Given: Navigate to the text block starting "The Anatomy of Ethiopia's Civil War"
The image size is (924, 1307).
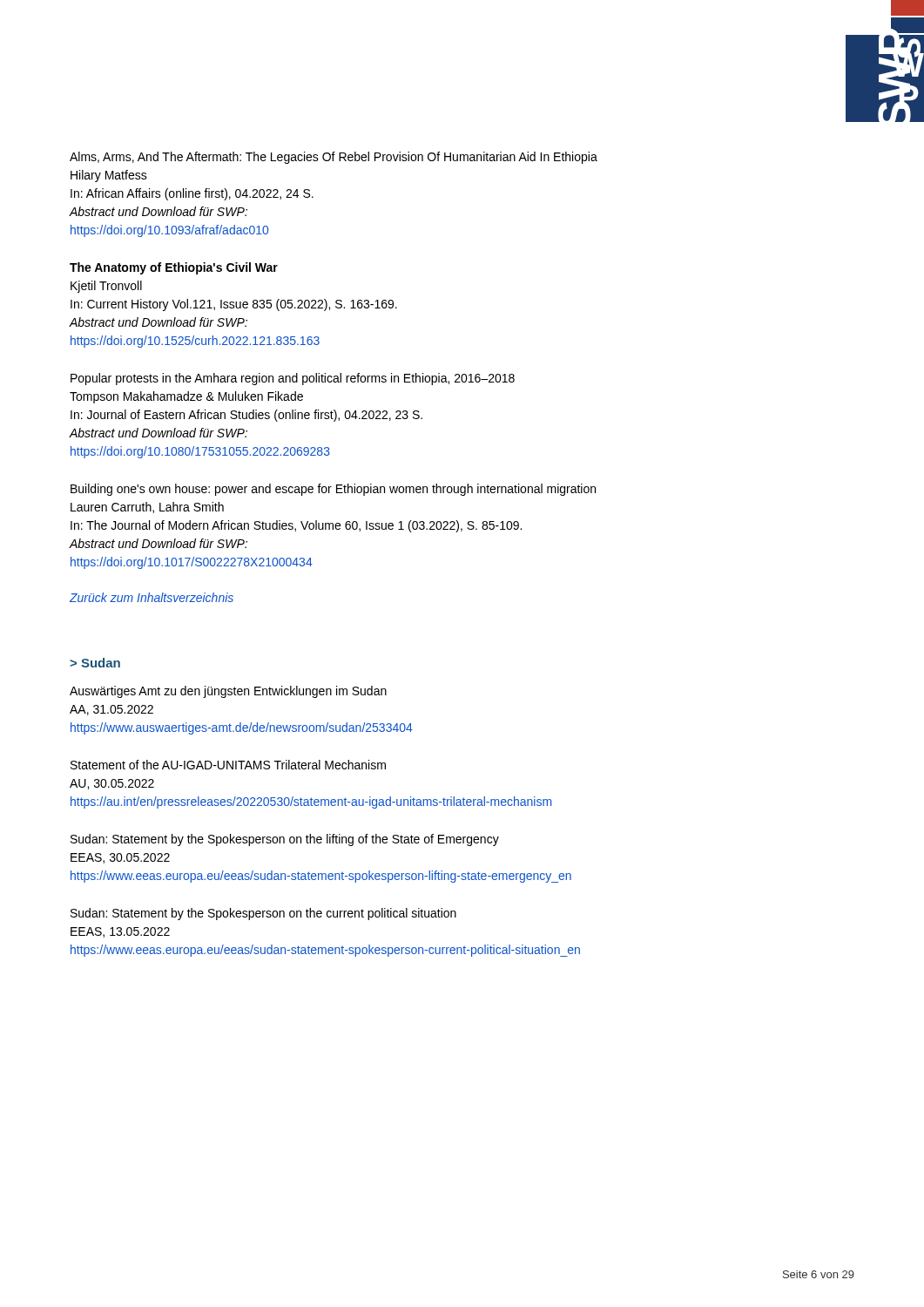Looking at the screenshot, I should 174,268.
